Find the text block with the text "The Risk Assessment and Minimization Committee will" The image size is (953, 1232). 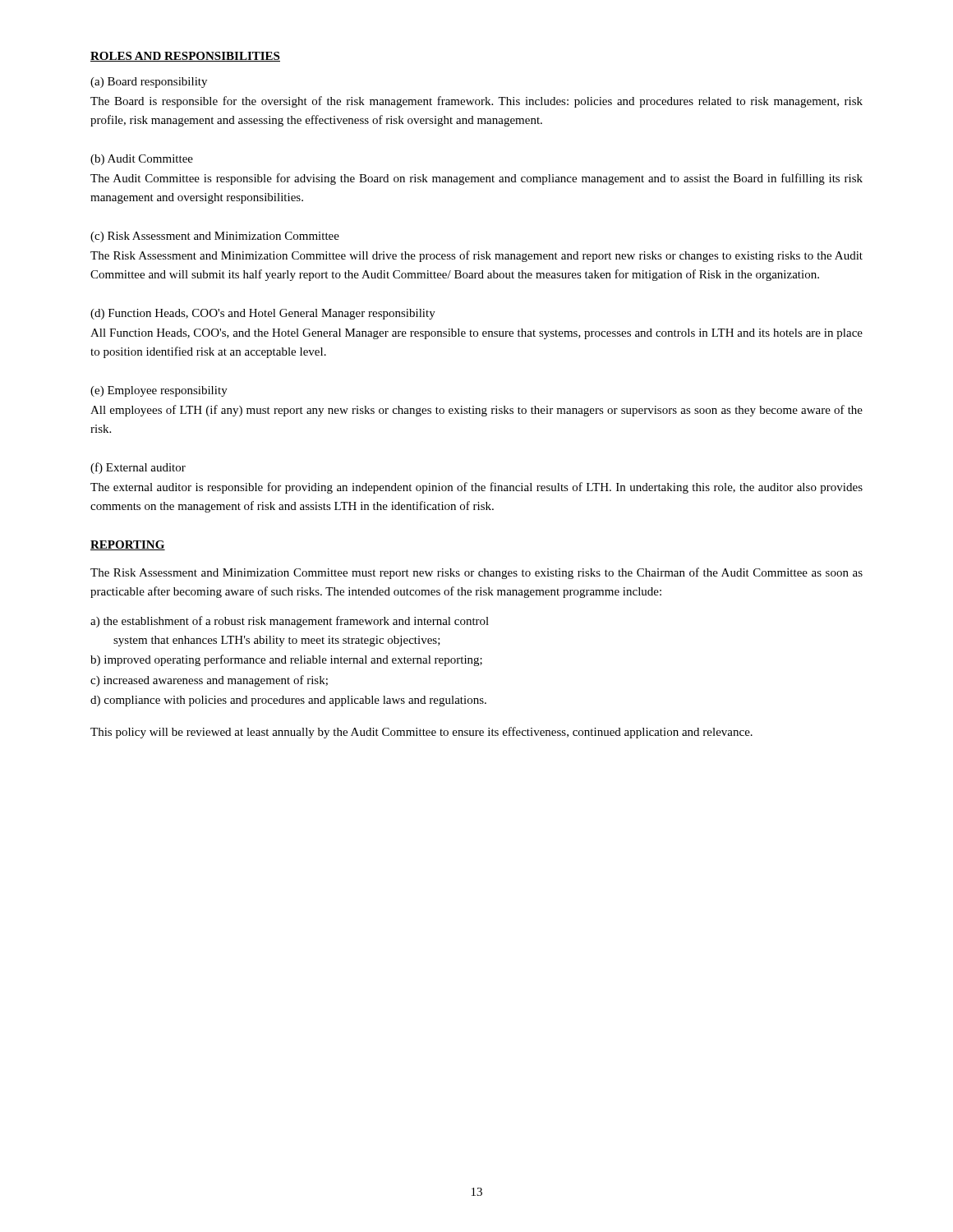click(476, 265)
